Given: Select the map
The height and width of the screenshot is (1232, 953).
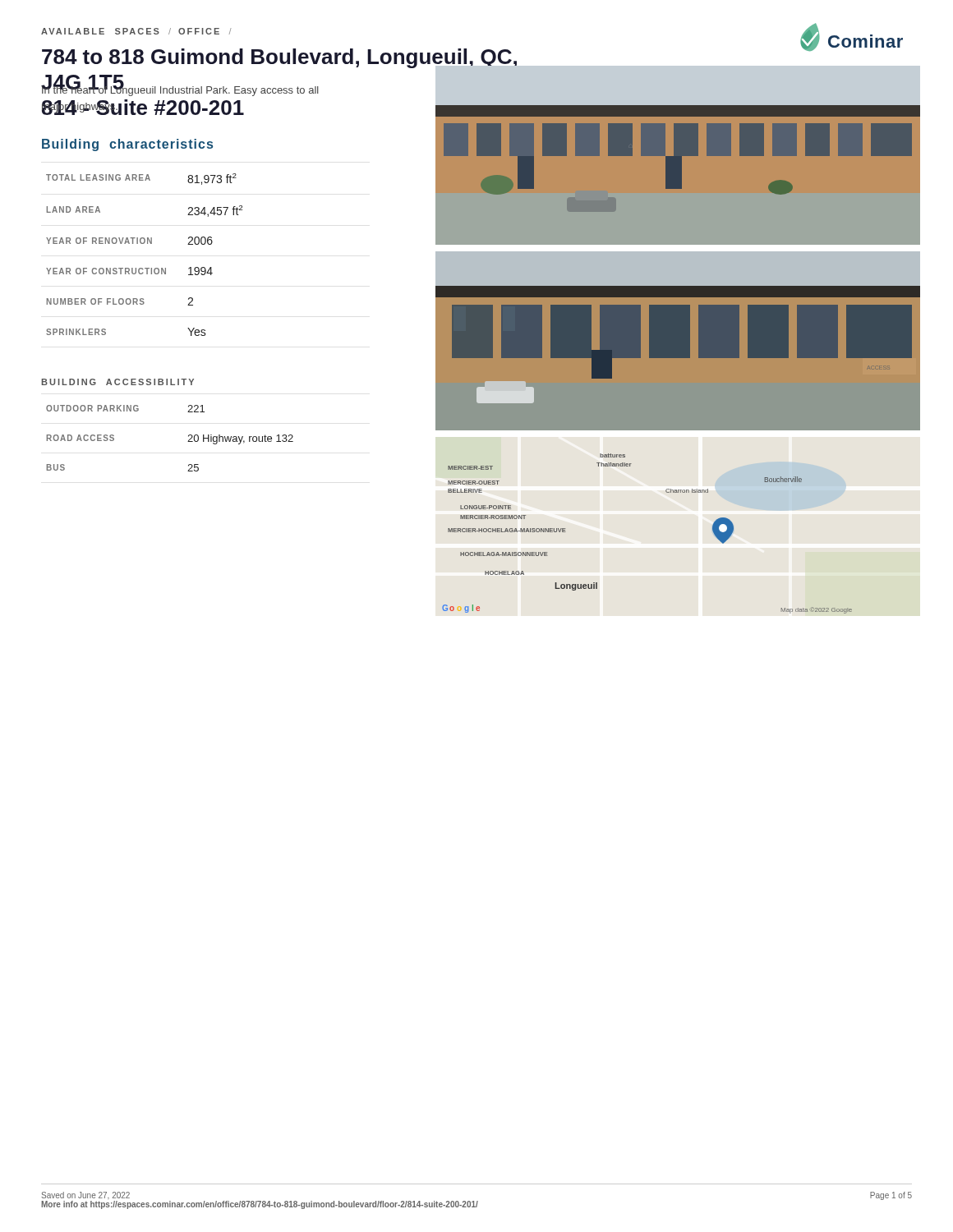Looking at the screenshot, I should pyautogui.click(x=678, y=526).
